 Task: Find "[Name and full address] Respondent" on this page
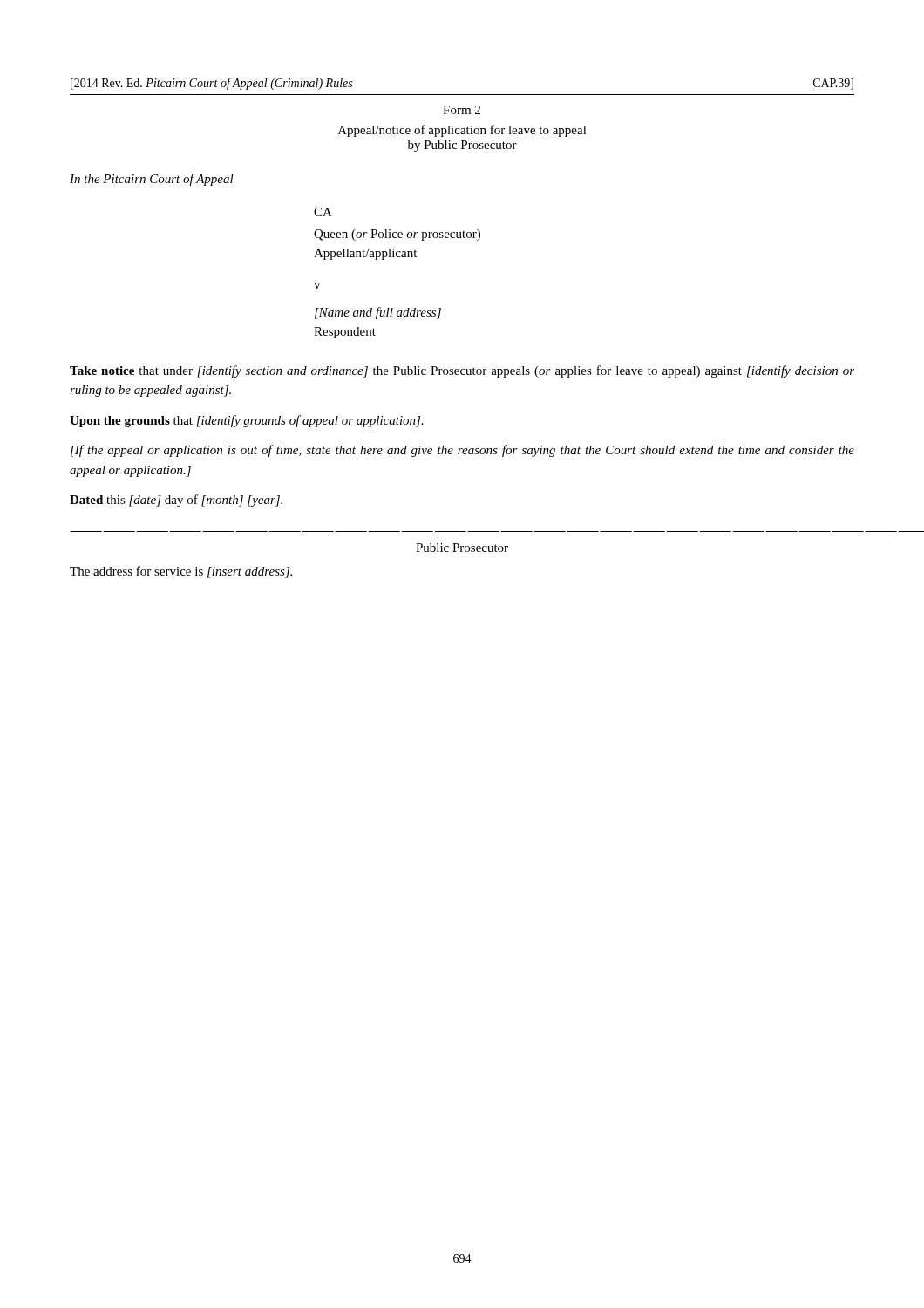pyautogui.click(x=378, y=322)
